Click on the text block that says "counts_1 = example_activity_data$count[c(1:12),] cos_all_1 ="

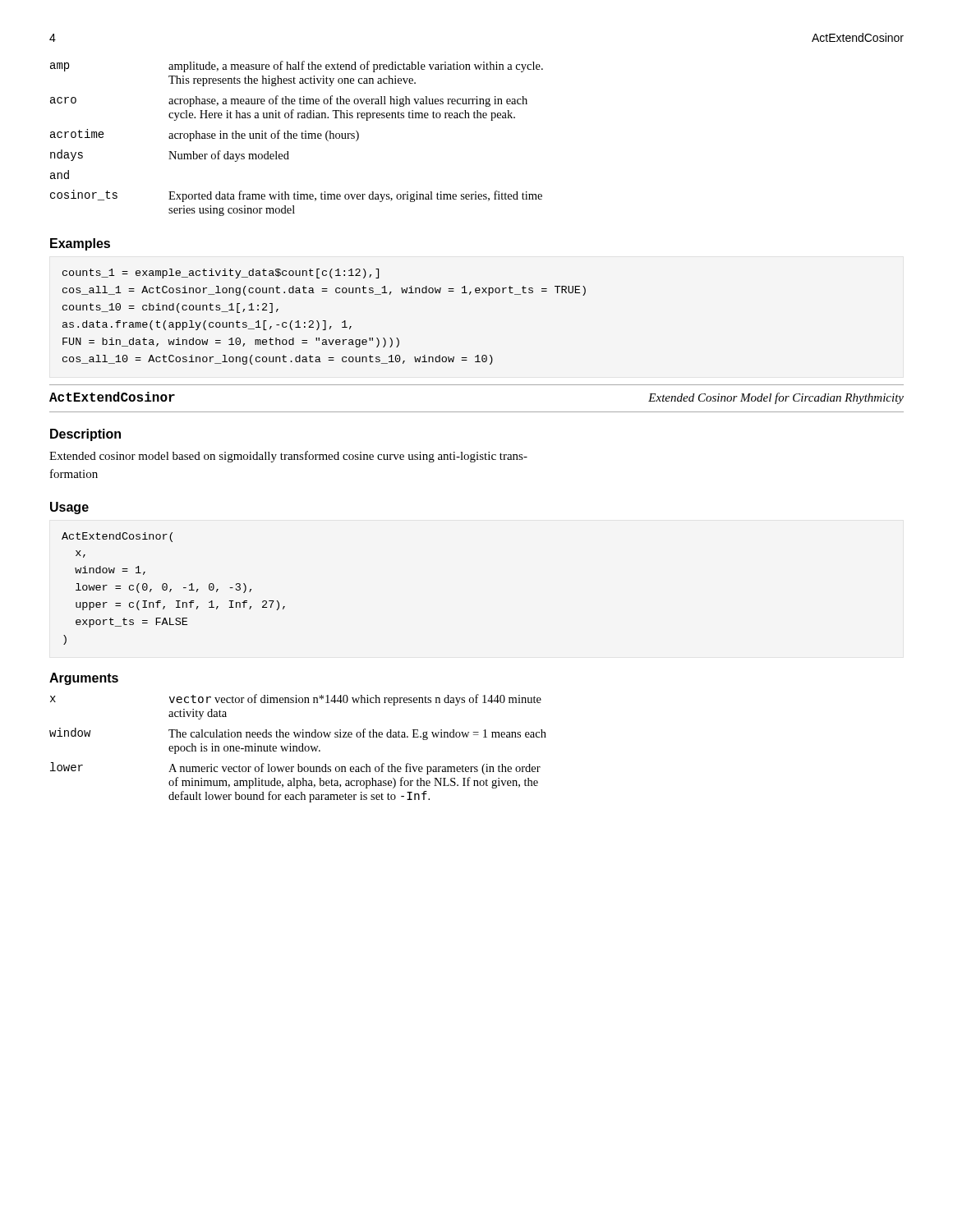click(x=325, y=316)
